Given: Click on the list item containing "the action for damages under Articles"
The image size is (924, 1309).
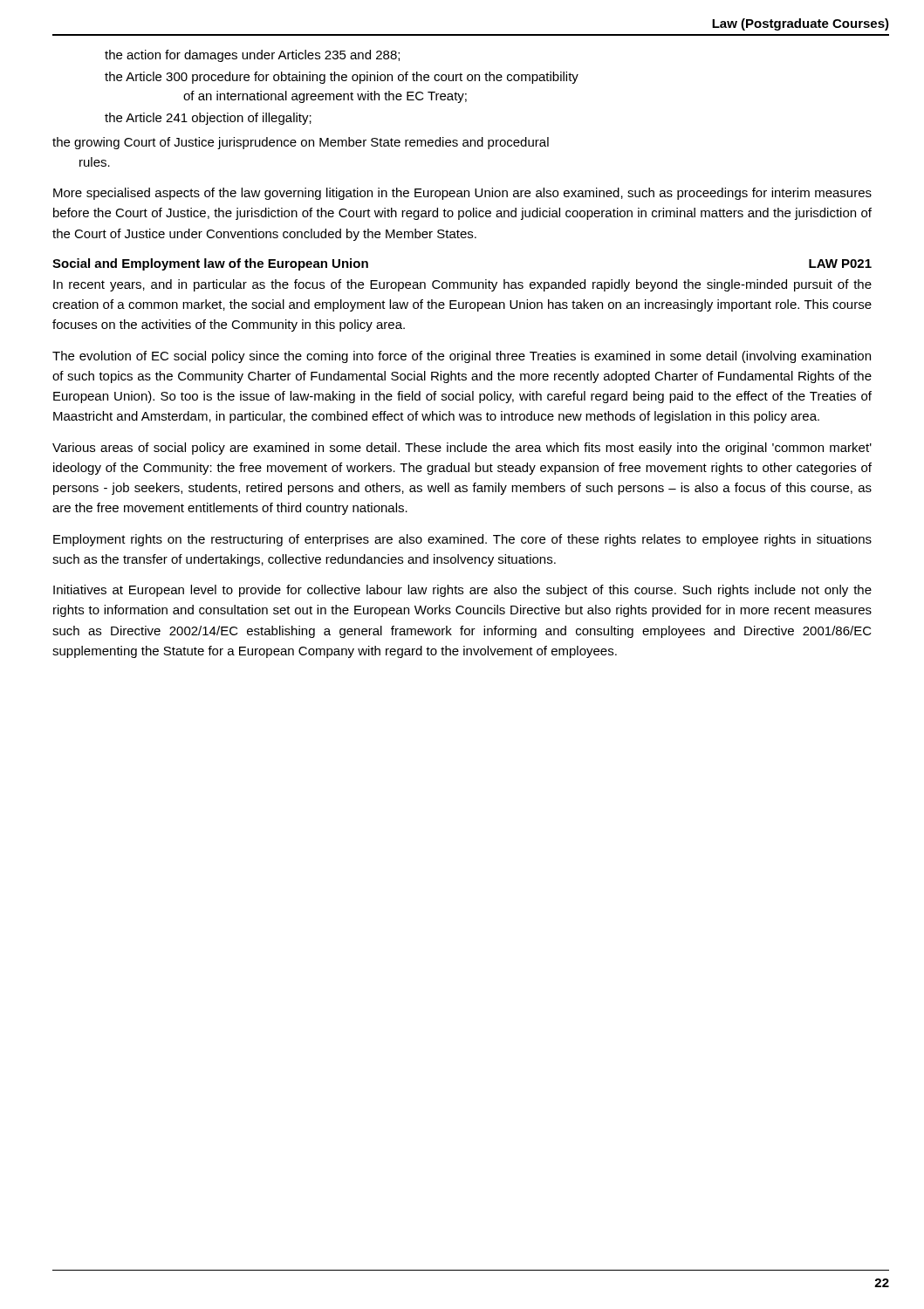Looking at the screenshot, I should (253, 55).
